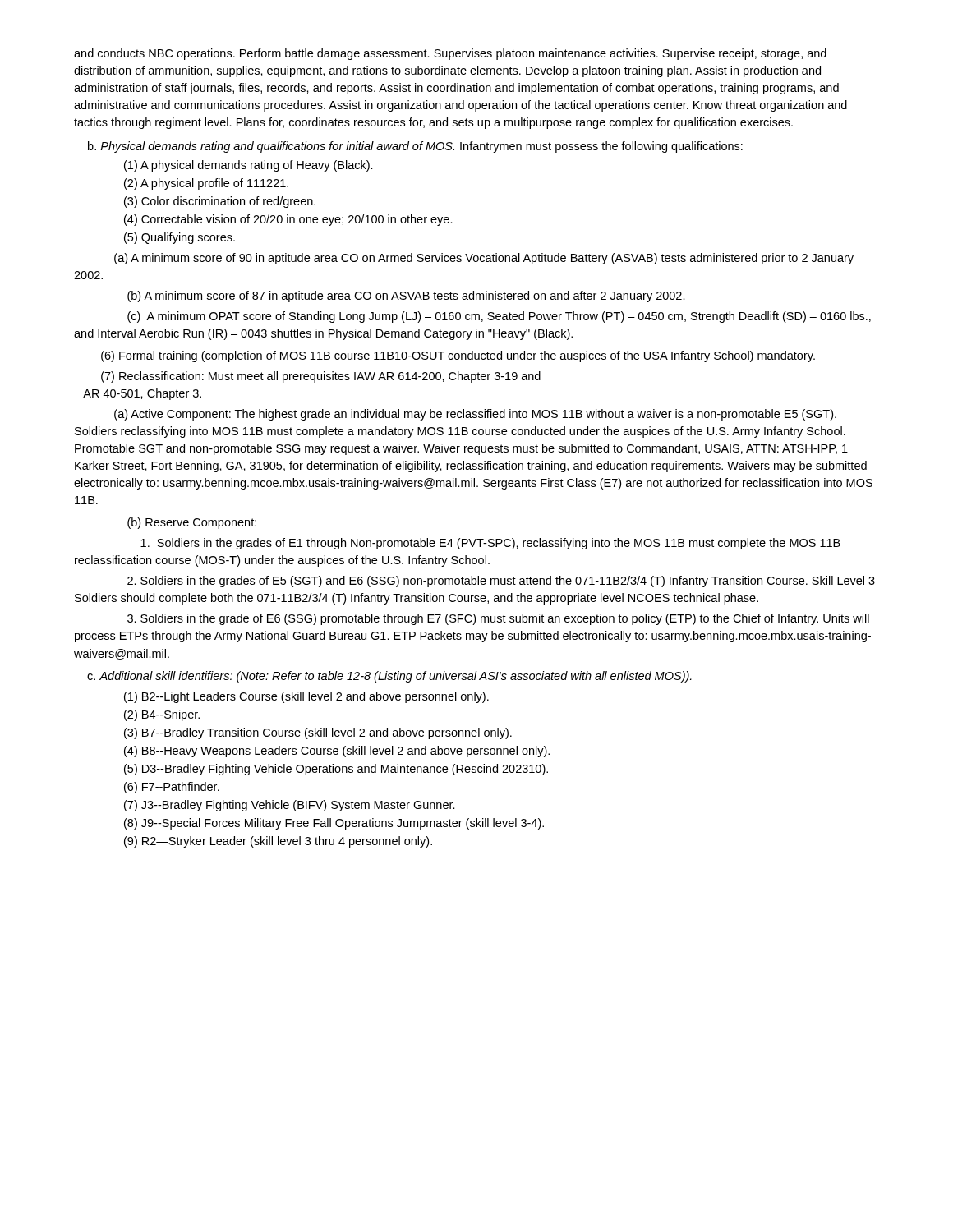Navigate to the text starting "(8) J9--Special Forces Military"
Screen dimensions: 1232x953
coord(334,823)
